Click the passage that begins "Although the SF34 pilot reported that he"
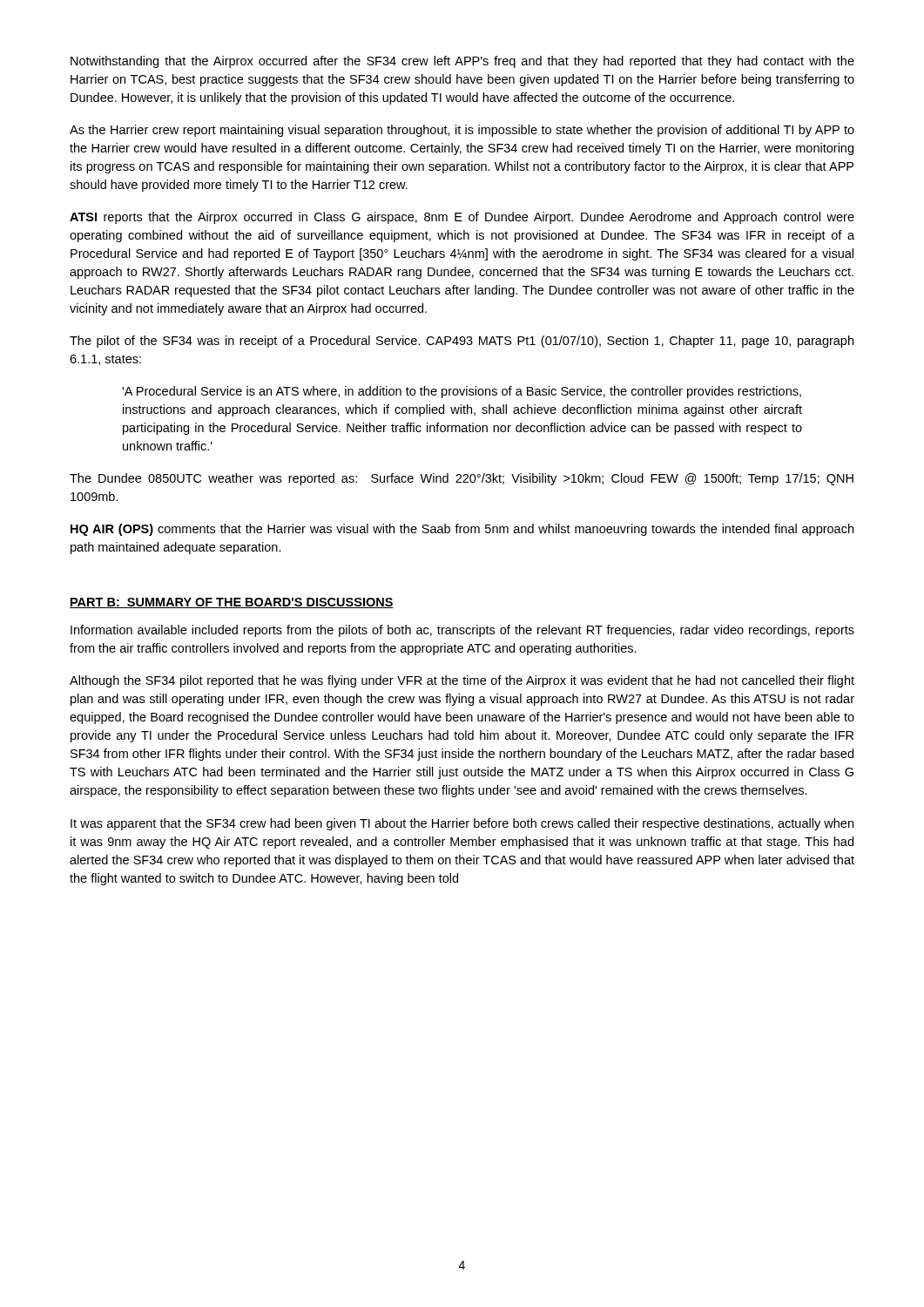 [462, 736]
